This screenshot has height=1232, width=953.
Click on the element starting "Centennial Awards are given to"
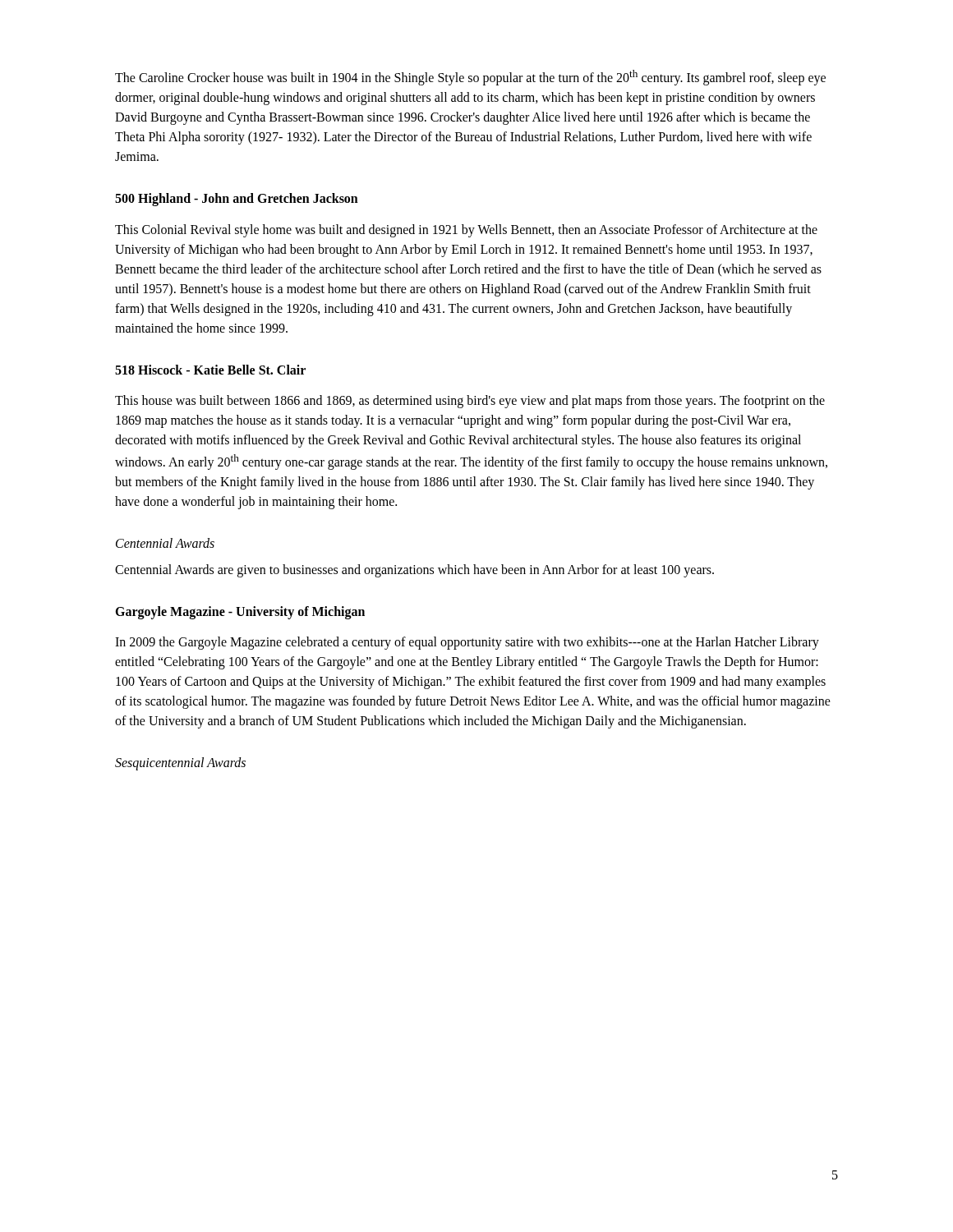415,569
